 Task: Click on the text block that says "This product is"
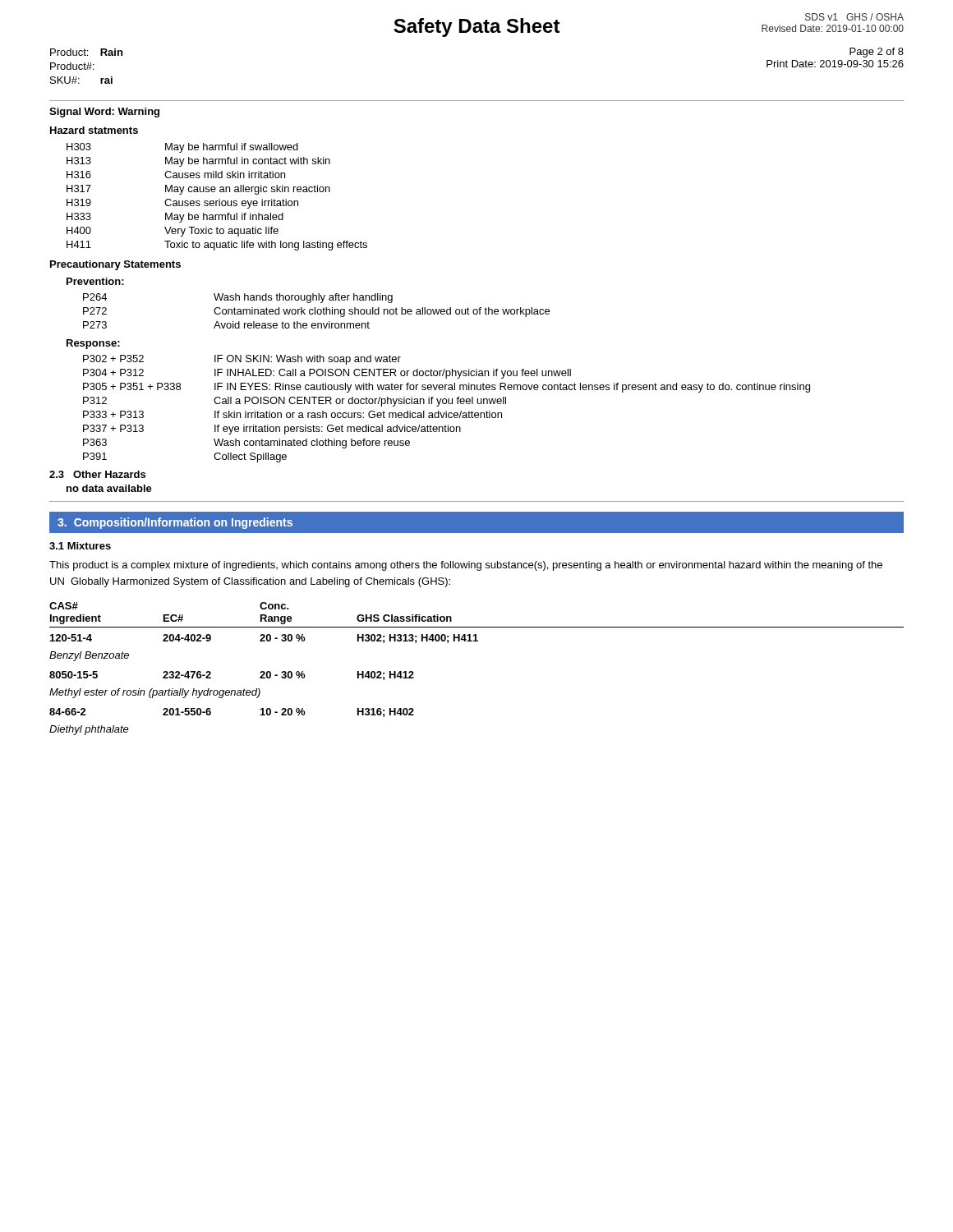[466, 573]
